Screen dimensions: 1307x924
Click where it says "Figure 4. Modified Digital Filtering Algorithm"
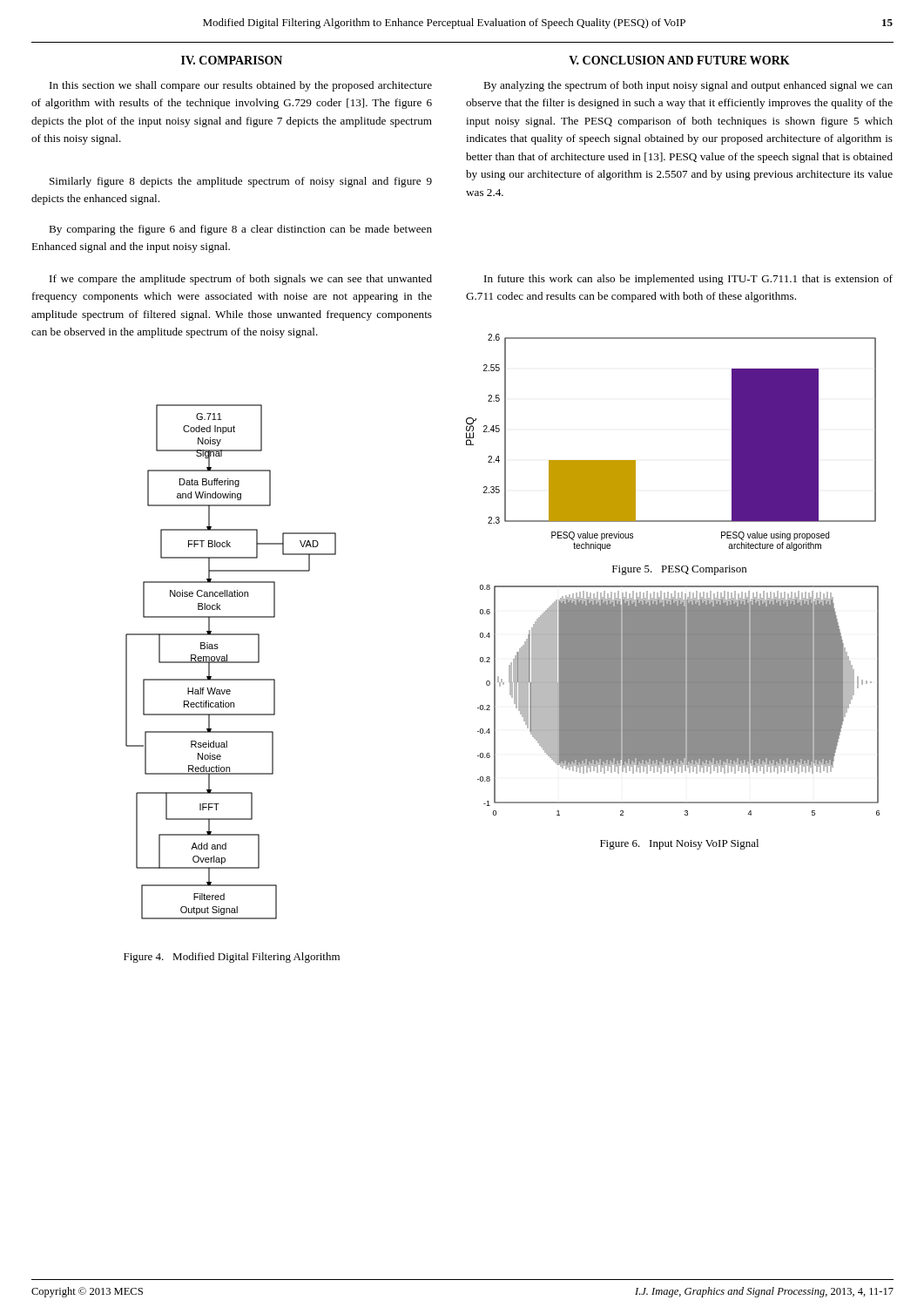tap(232, 956)
